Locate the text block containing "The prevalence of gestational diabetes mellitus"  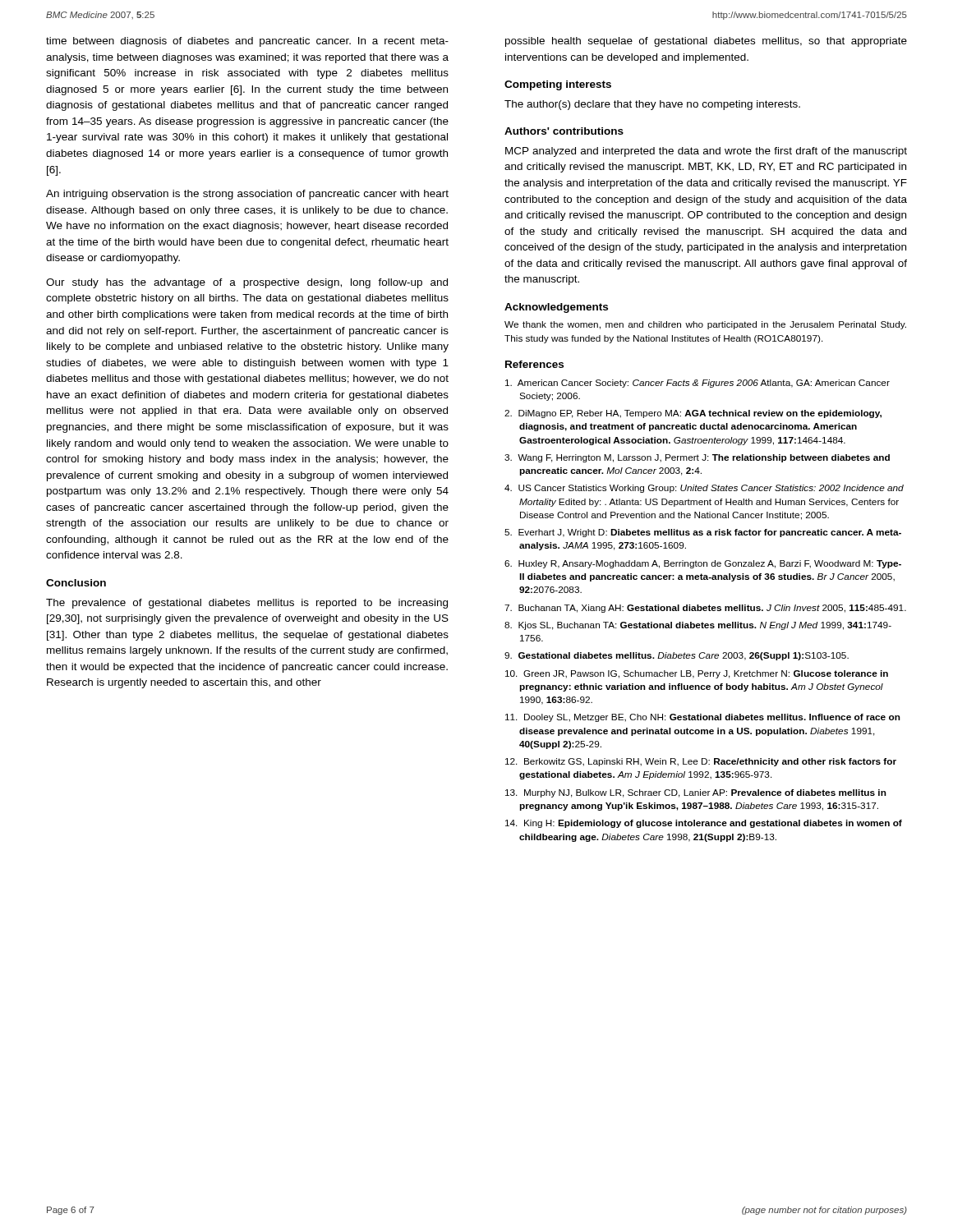click(x=247, y=642)
